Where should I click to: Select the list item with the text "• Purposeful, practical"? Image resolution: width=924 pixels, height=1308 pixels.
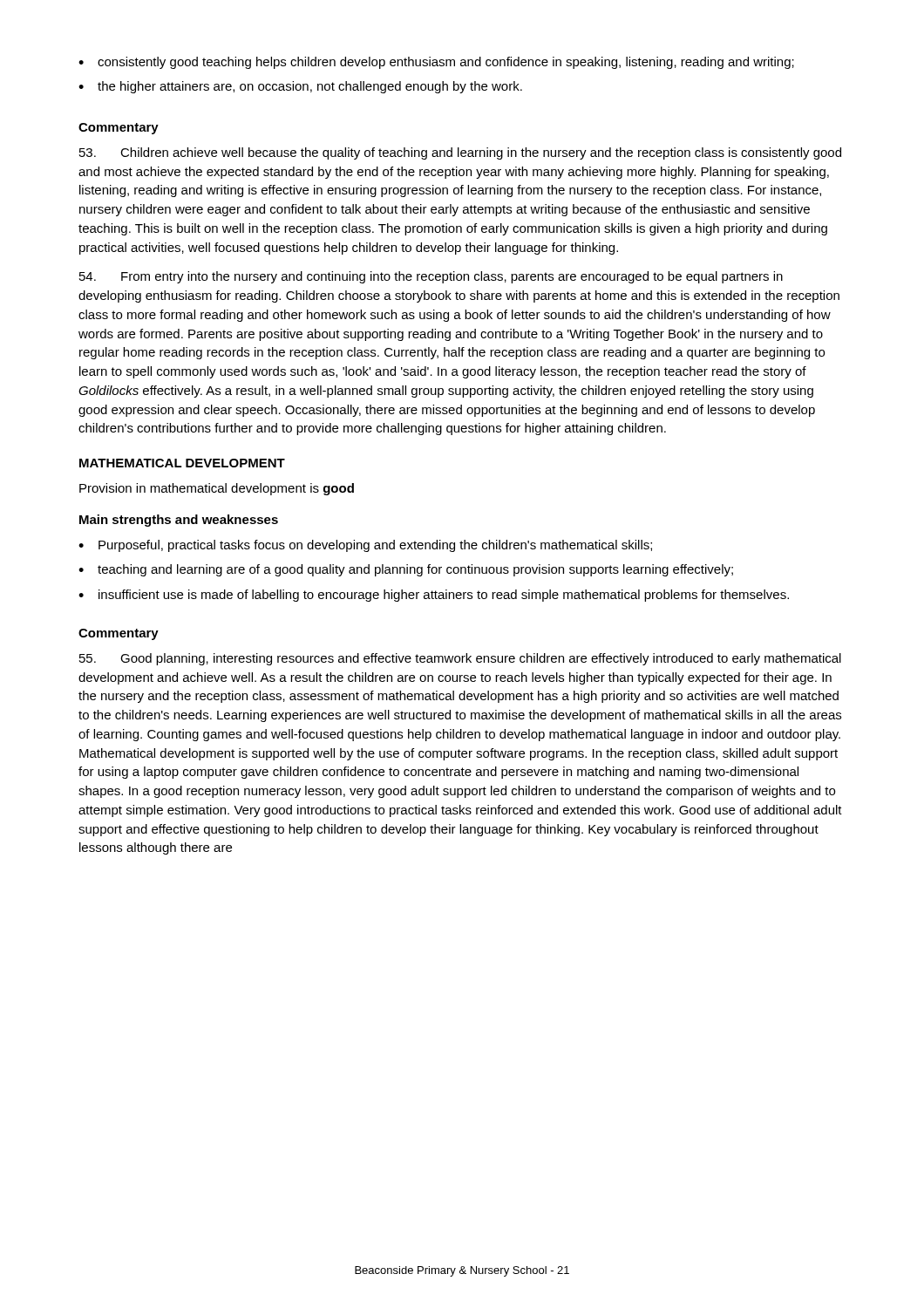click(x=462, y=546)
